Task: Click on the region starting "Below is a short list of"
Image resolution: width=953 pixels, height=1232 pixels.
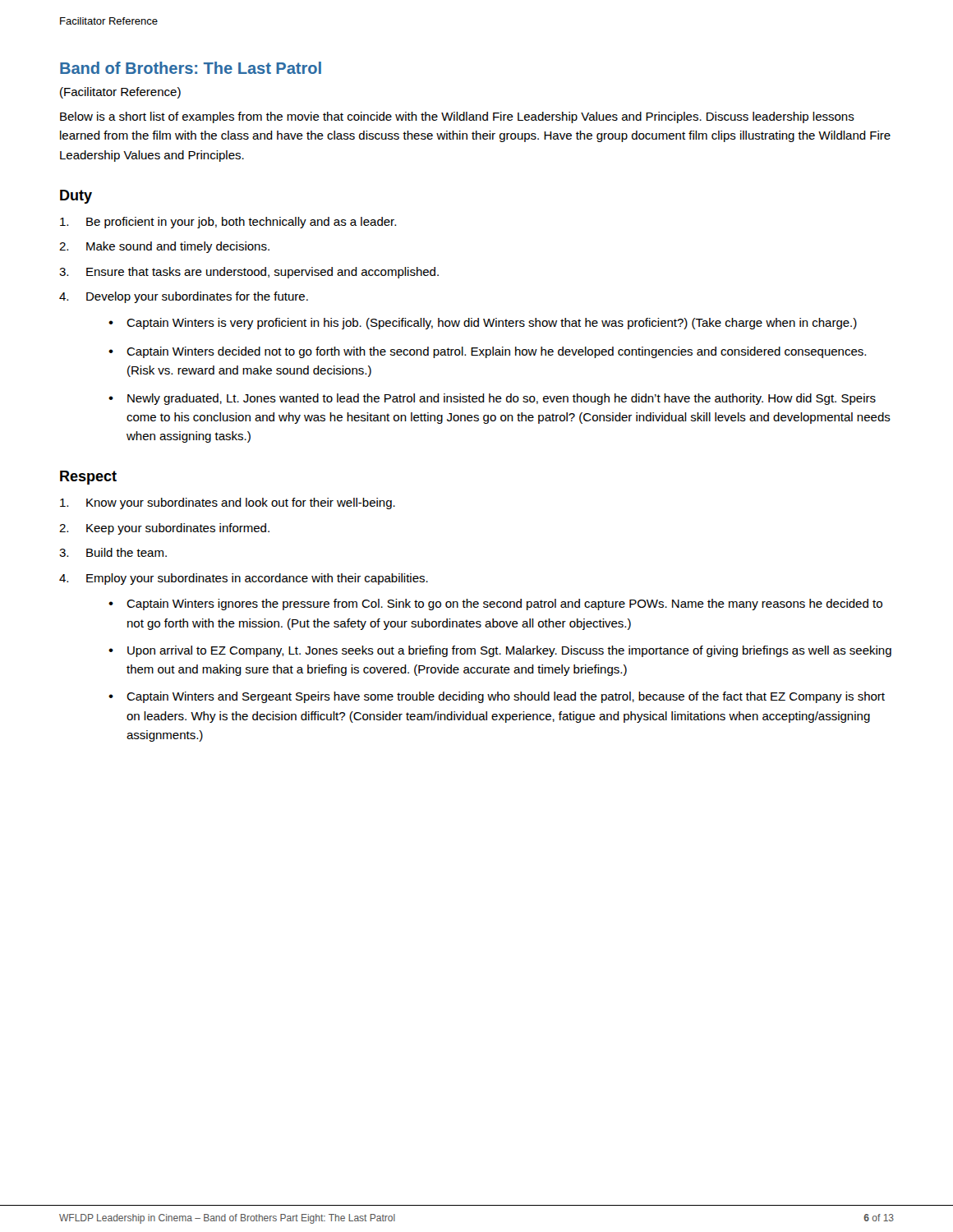Action: tap(475, 135)
